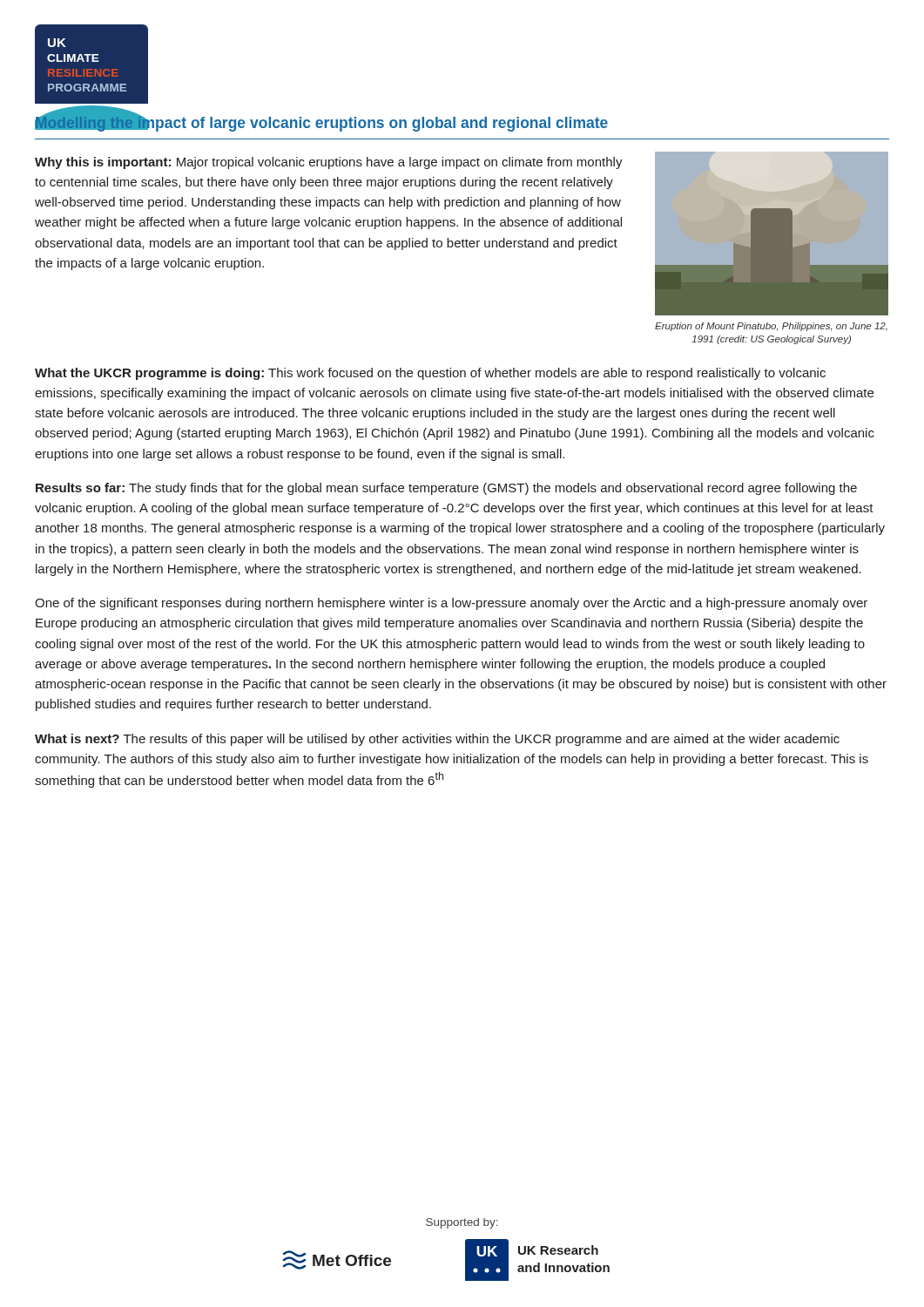Locate the region starting "Modelling the impact"
The image size is (924, 1307).
321,123
